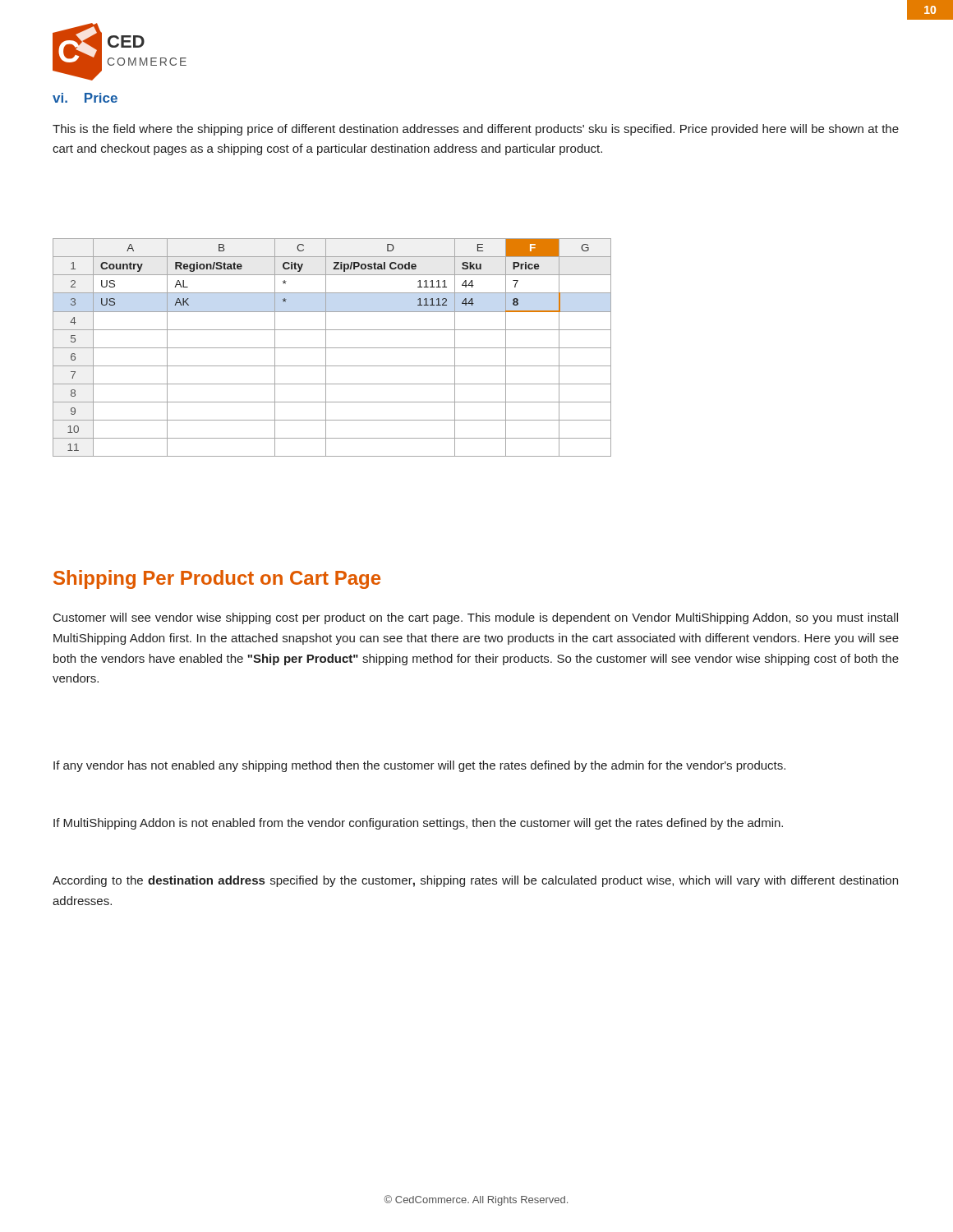This screenshot has height=1232, width=953.
Task: Click the table
Action: (x=332, y=347)
